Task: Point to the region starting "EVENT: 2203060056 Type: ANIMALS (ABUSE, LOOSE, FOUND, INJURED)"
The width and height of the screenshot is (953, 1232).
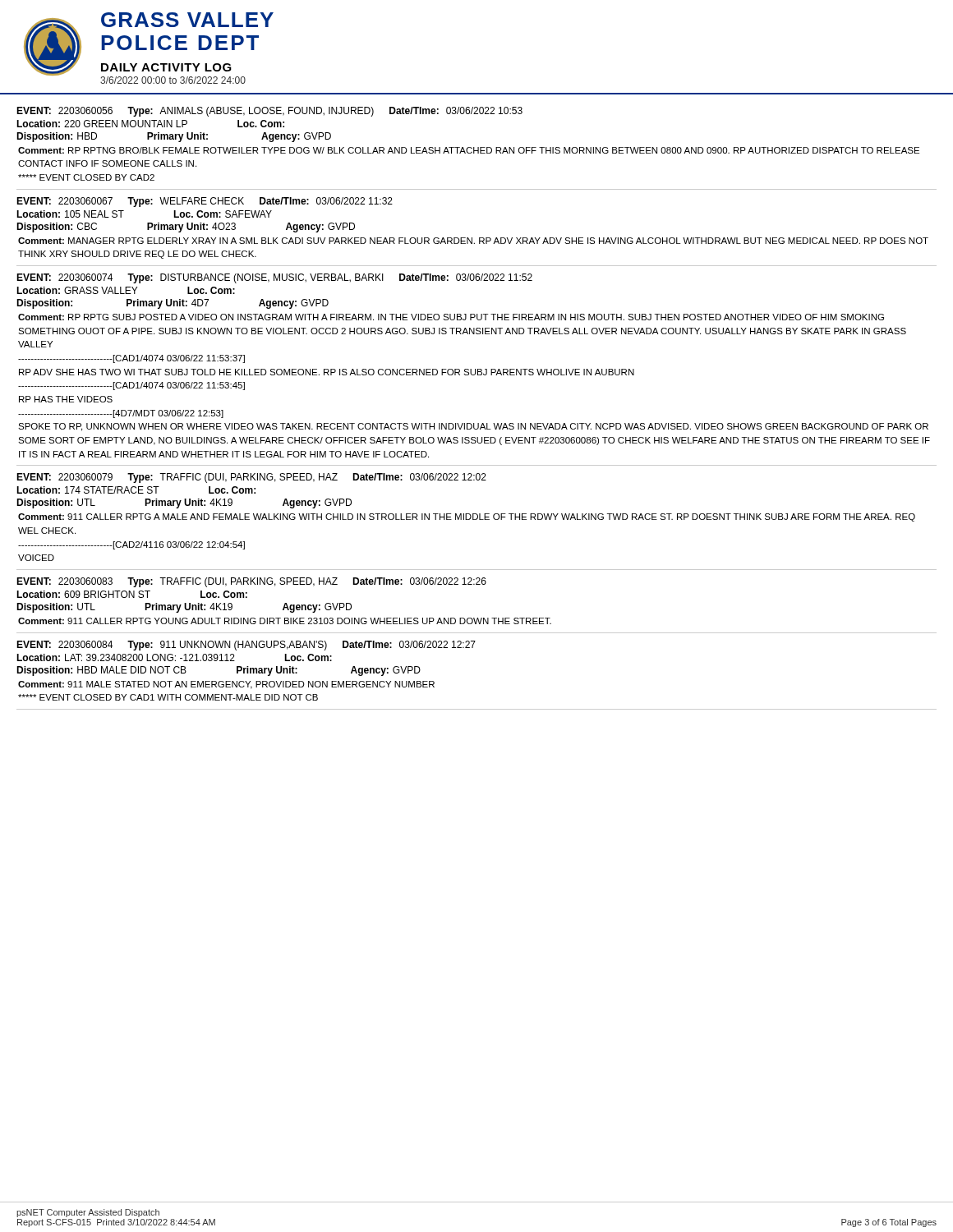Action: (x=476, y=145)
